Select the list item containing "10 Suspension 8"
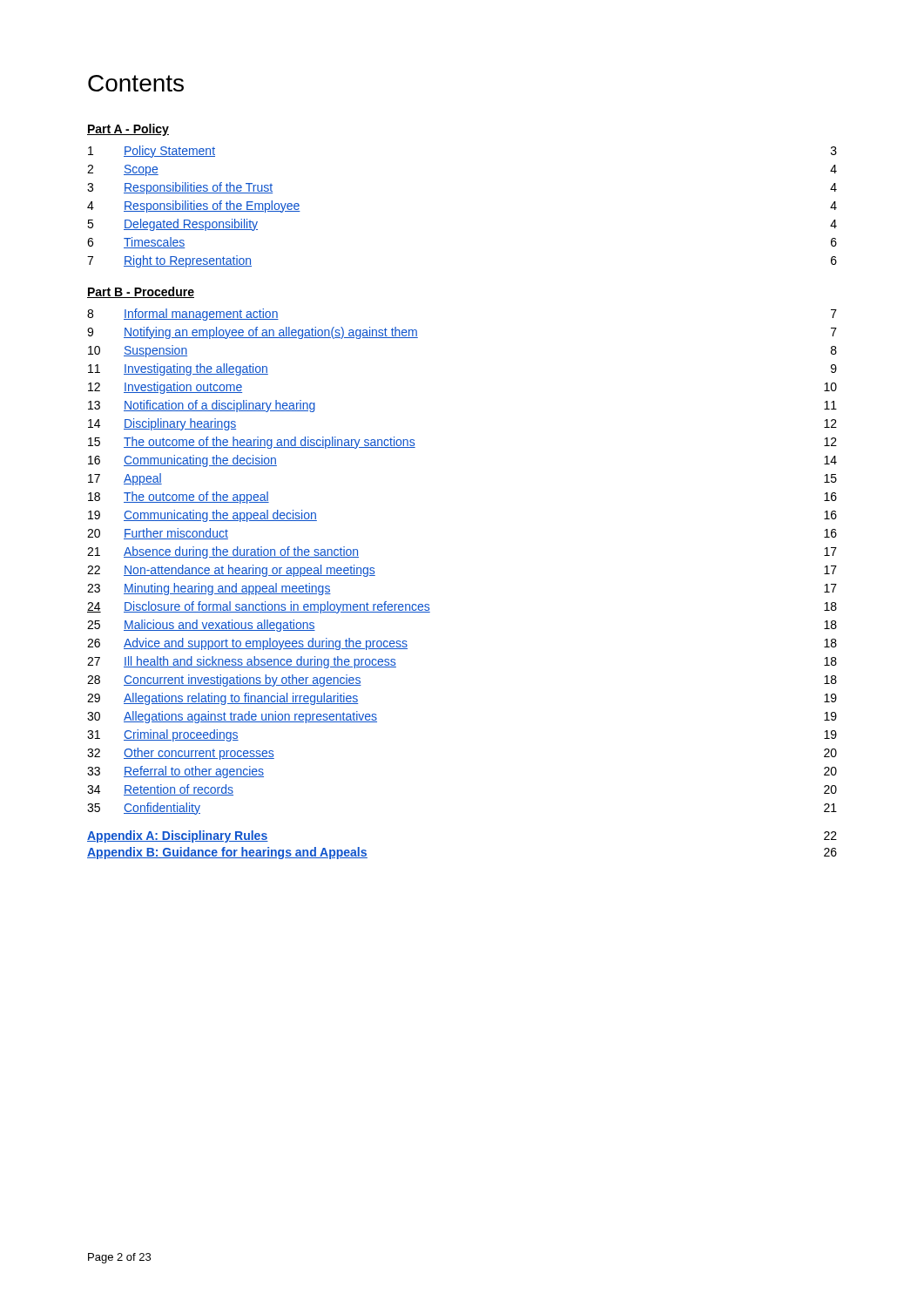Screen dimensions: 1307x924 pyautogui.click(x=167, y=351)
